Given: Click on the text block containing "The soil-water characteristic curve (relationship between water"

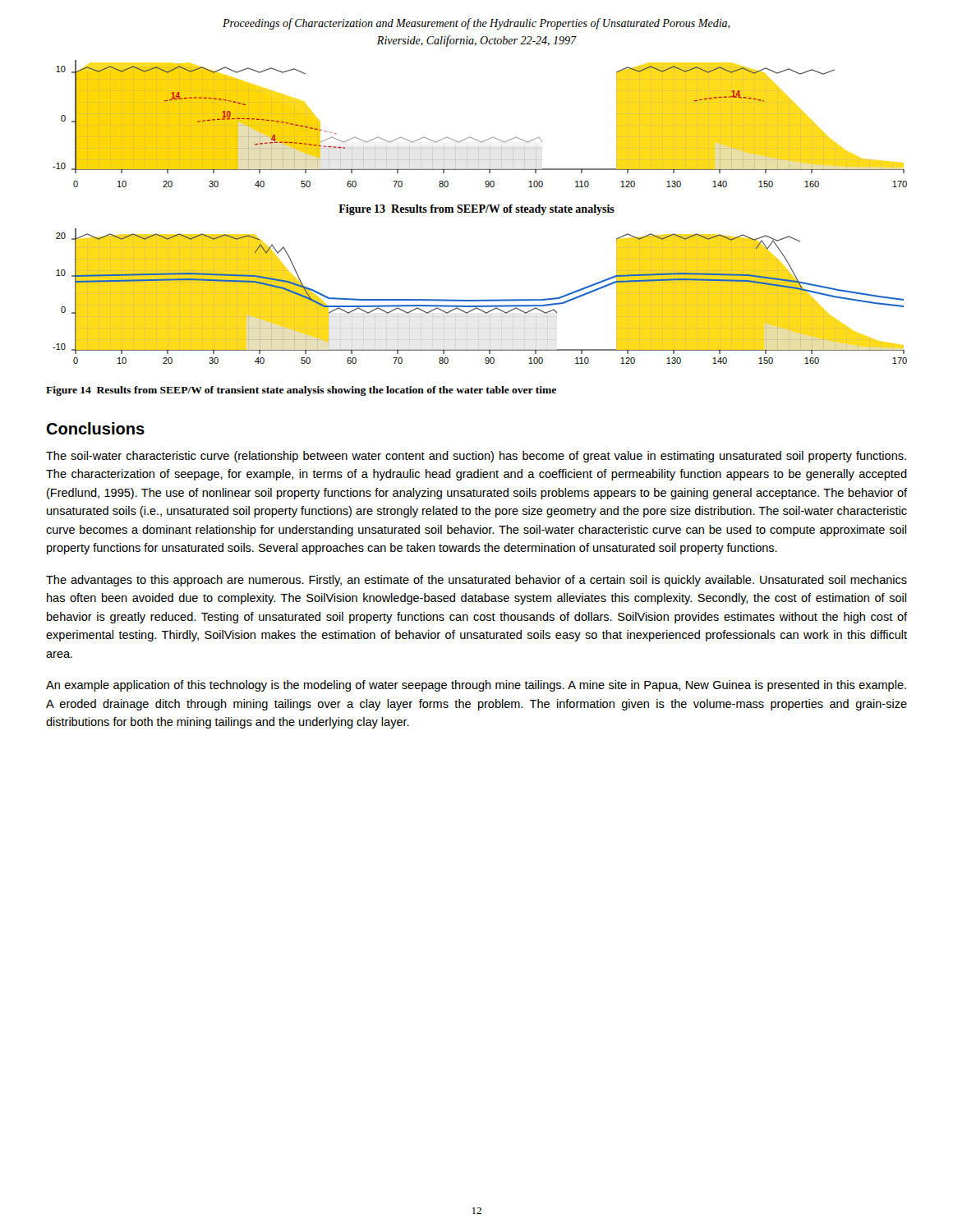Looking at the screenshot, I should tap(476, 502).
